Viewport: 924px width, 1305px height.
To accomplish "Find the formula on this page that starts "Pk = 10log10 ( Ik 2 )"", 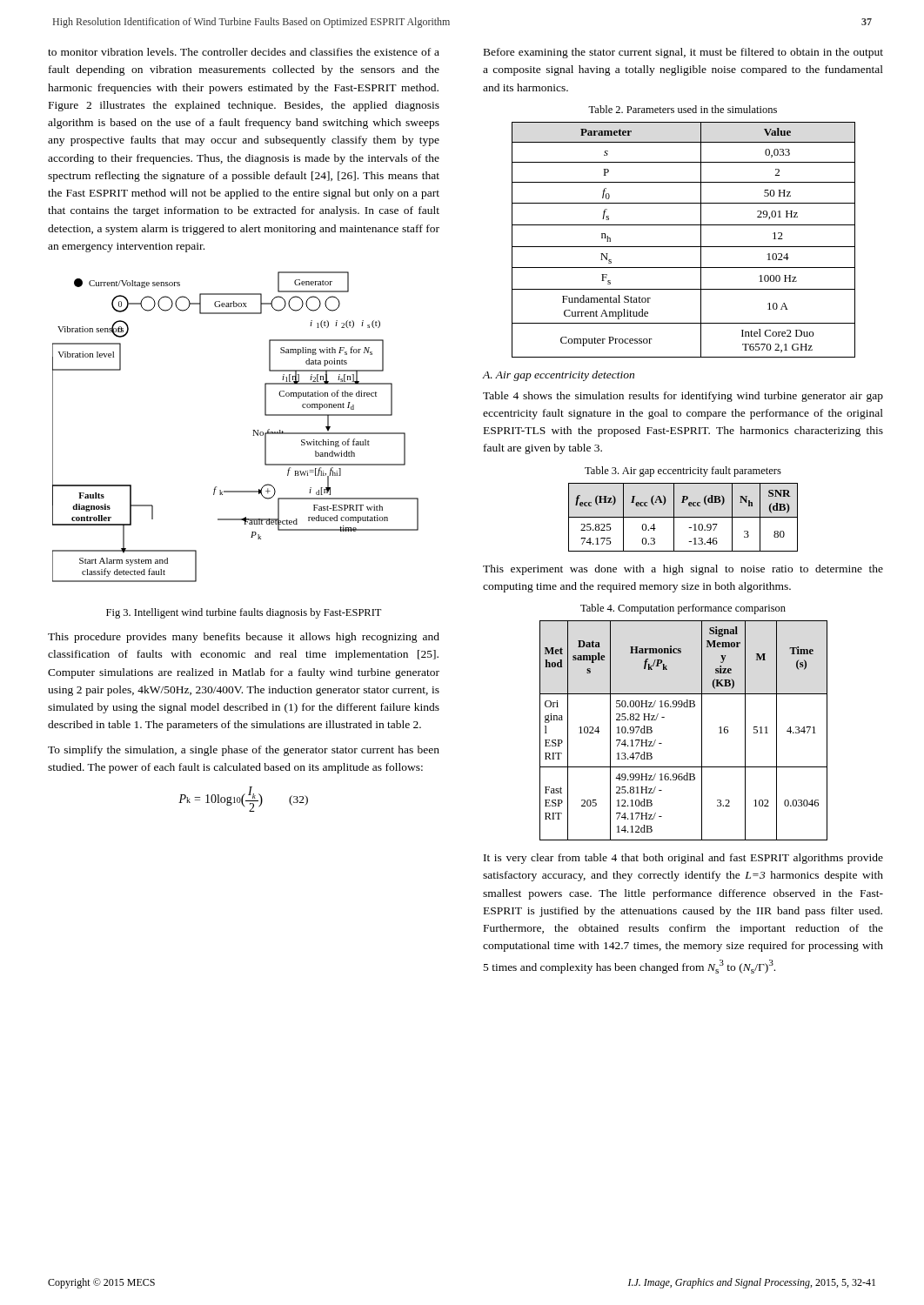I will coord(244,800).
